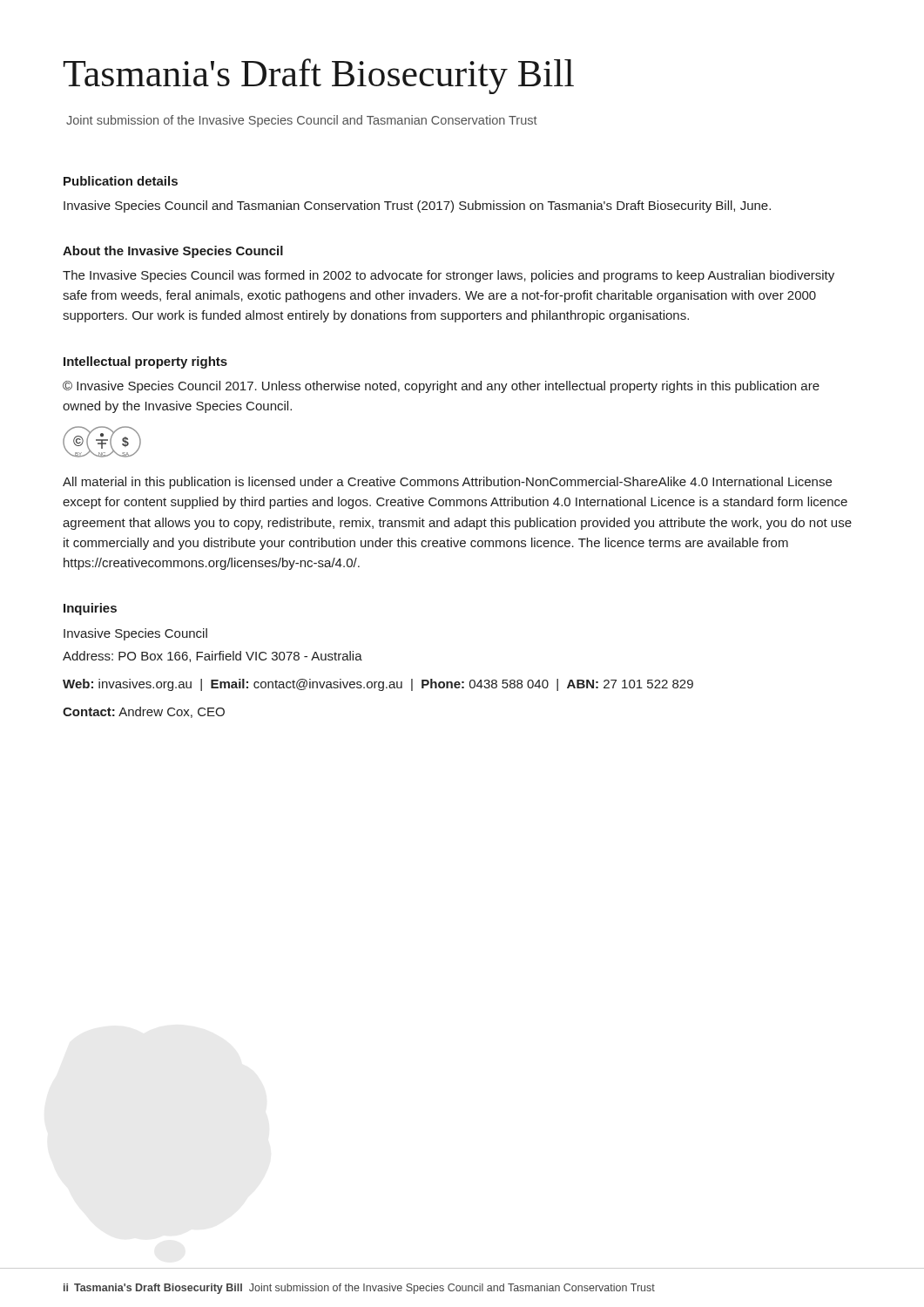Navigate to the block starting "© Invasive Species Council 2017. Unless"
Screen dimensions: 1307x924
(x=462, y=395)
